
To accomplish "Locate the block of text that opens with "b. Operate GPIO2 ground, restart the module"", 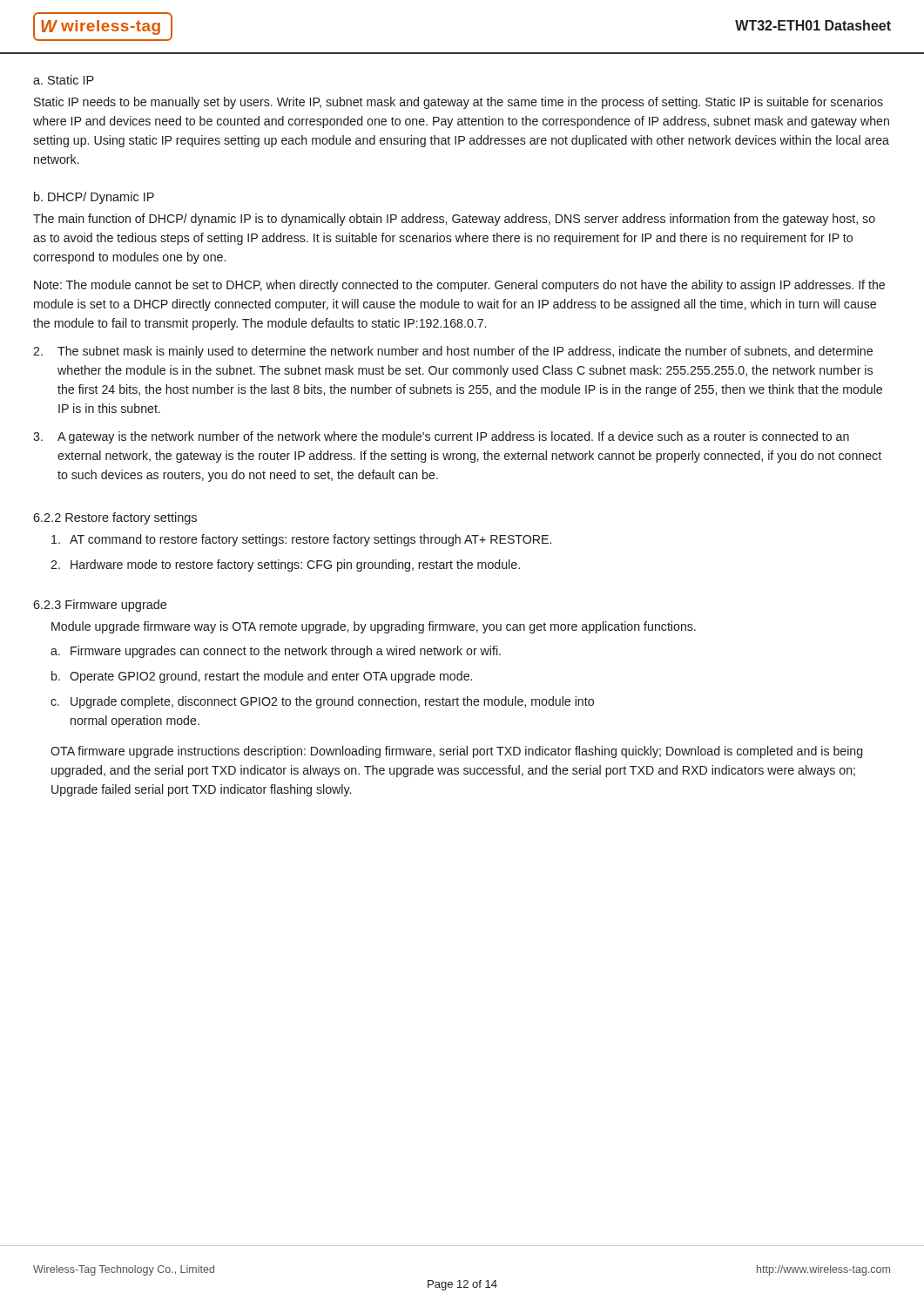I will point(262,676).
